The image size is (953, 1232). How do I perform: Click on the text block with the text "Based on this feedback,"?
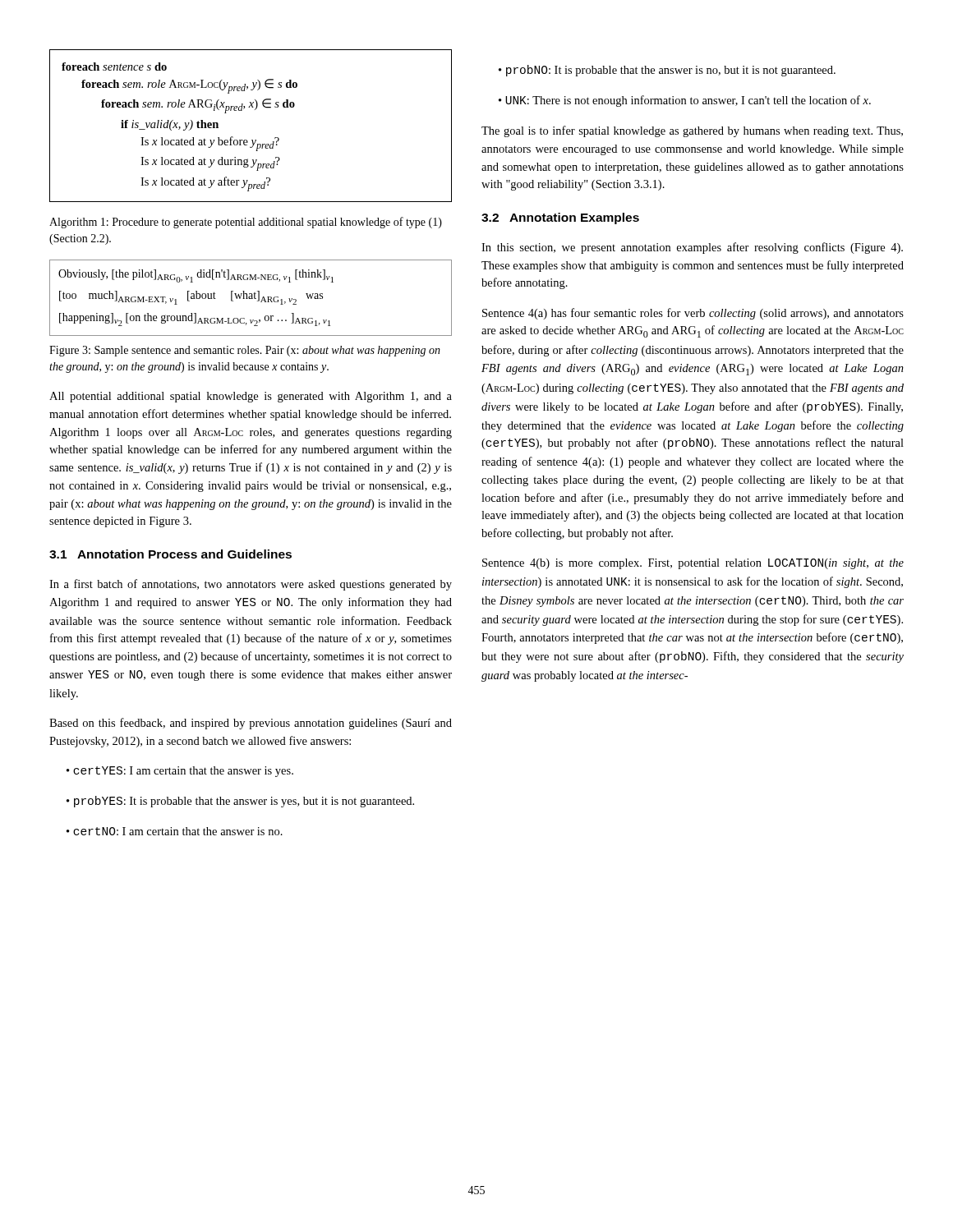tap(251, 732)
